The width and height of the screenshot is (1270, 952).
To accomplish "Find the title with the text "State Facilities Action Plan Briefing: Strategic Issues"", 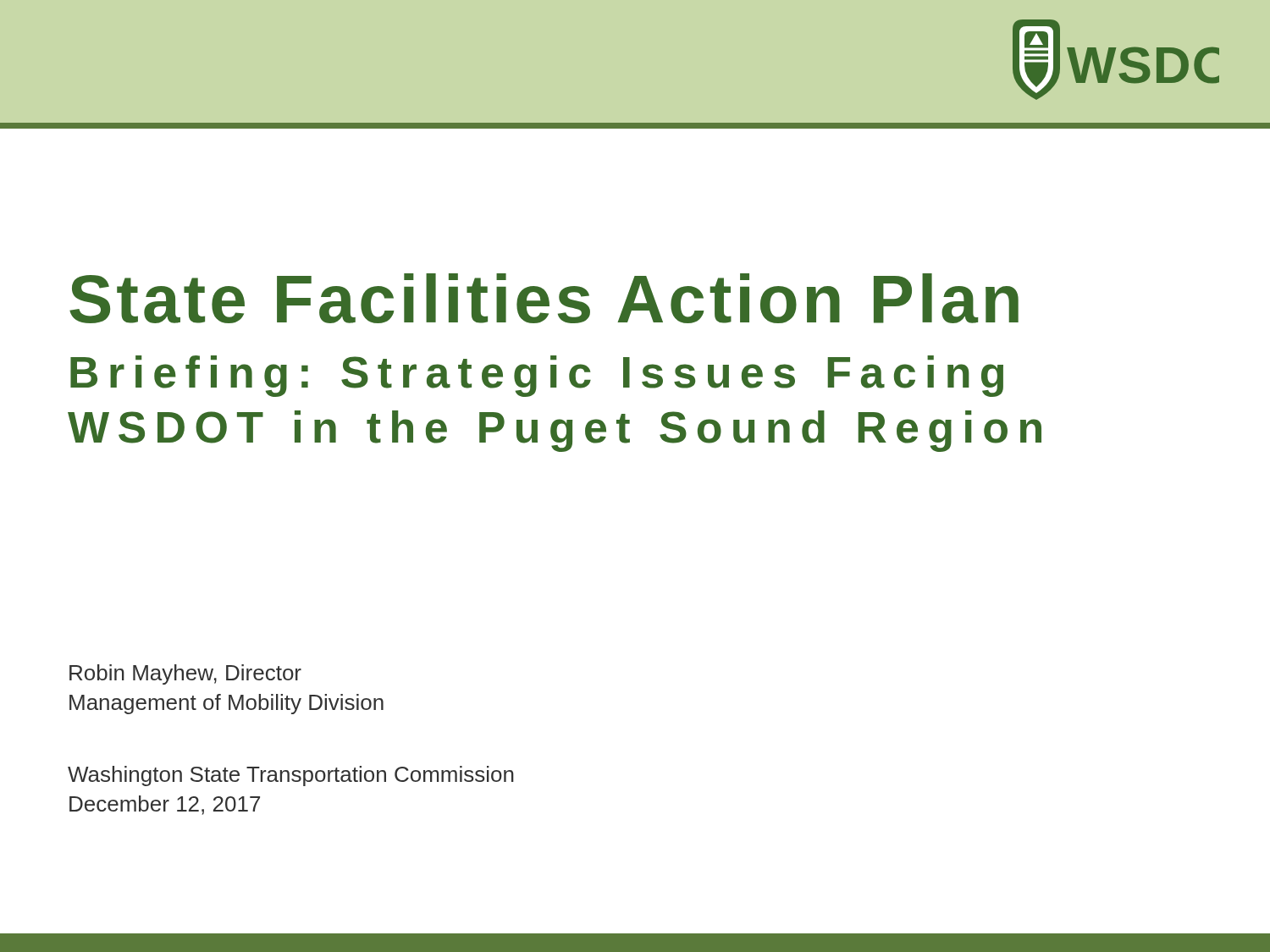I will (618, 359).
